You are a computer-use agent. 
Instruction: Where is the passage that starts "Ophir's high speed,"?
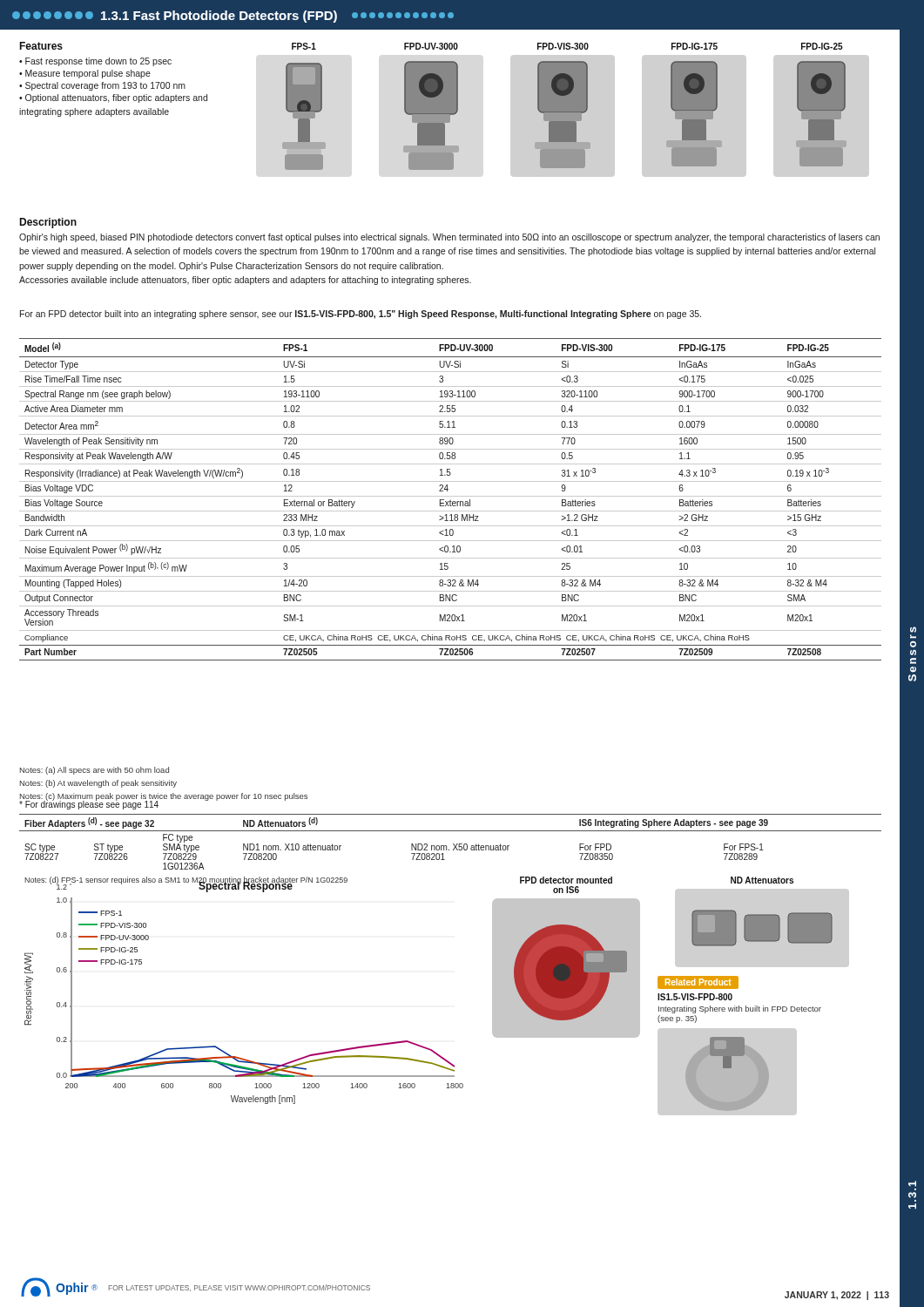tap(450, 258)
